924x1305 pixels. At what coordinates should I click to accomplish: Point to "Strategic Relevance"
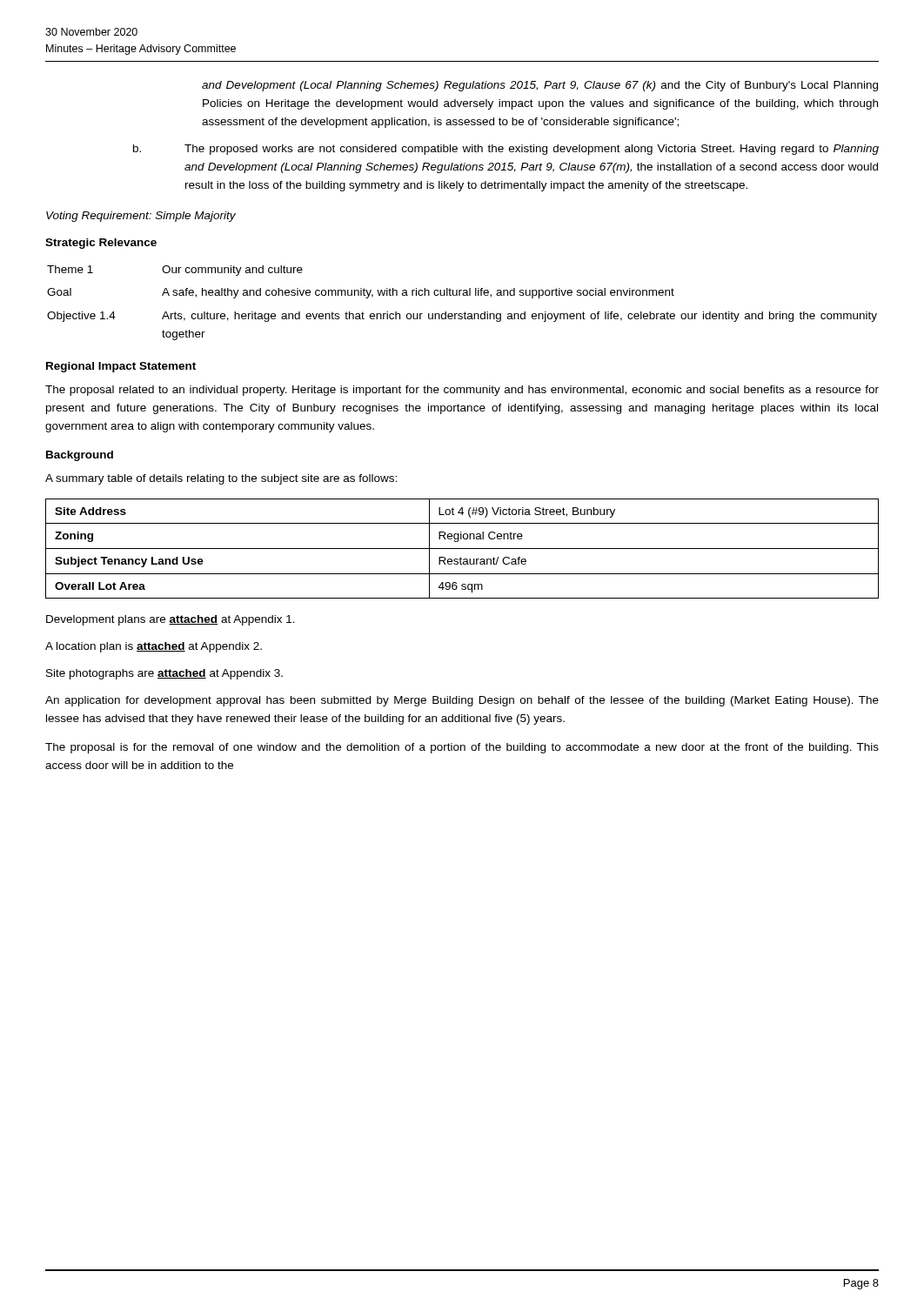point(101,242)
